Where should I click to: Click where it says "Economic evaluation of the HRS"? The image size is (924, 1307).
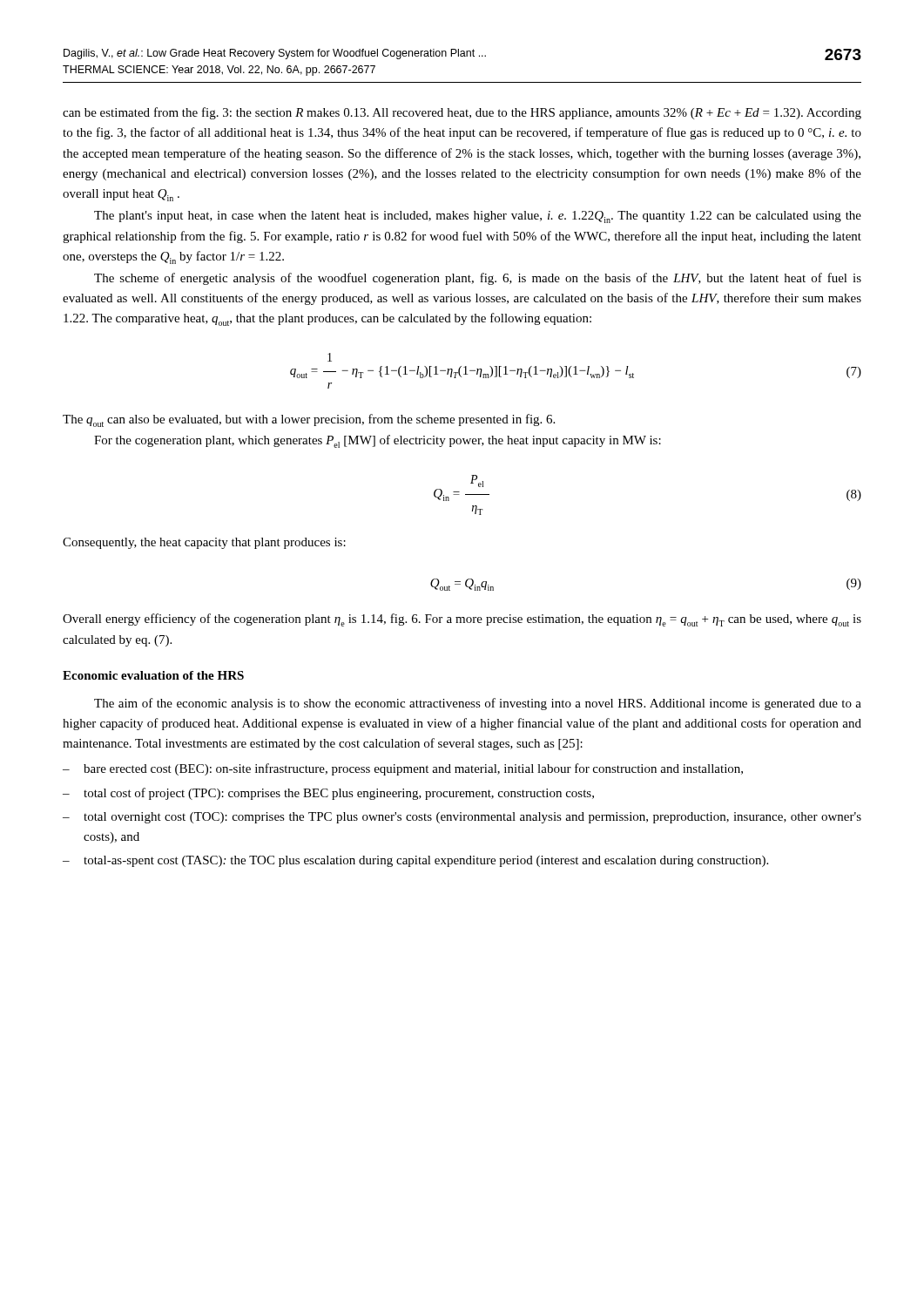[153, 675]
